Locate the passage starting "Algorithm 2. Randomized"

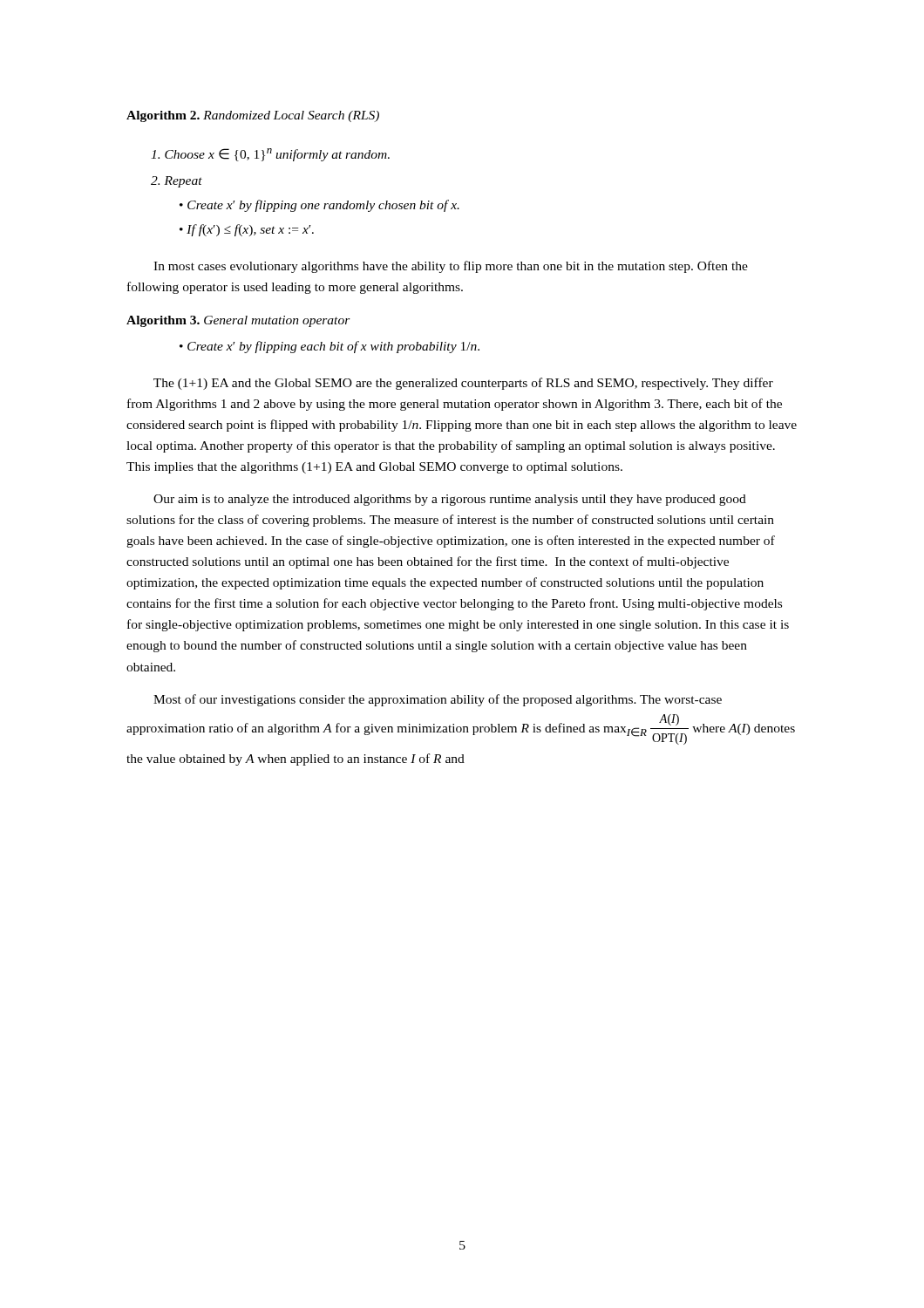(x=253, y=115)
